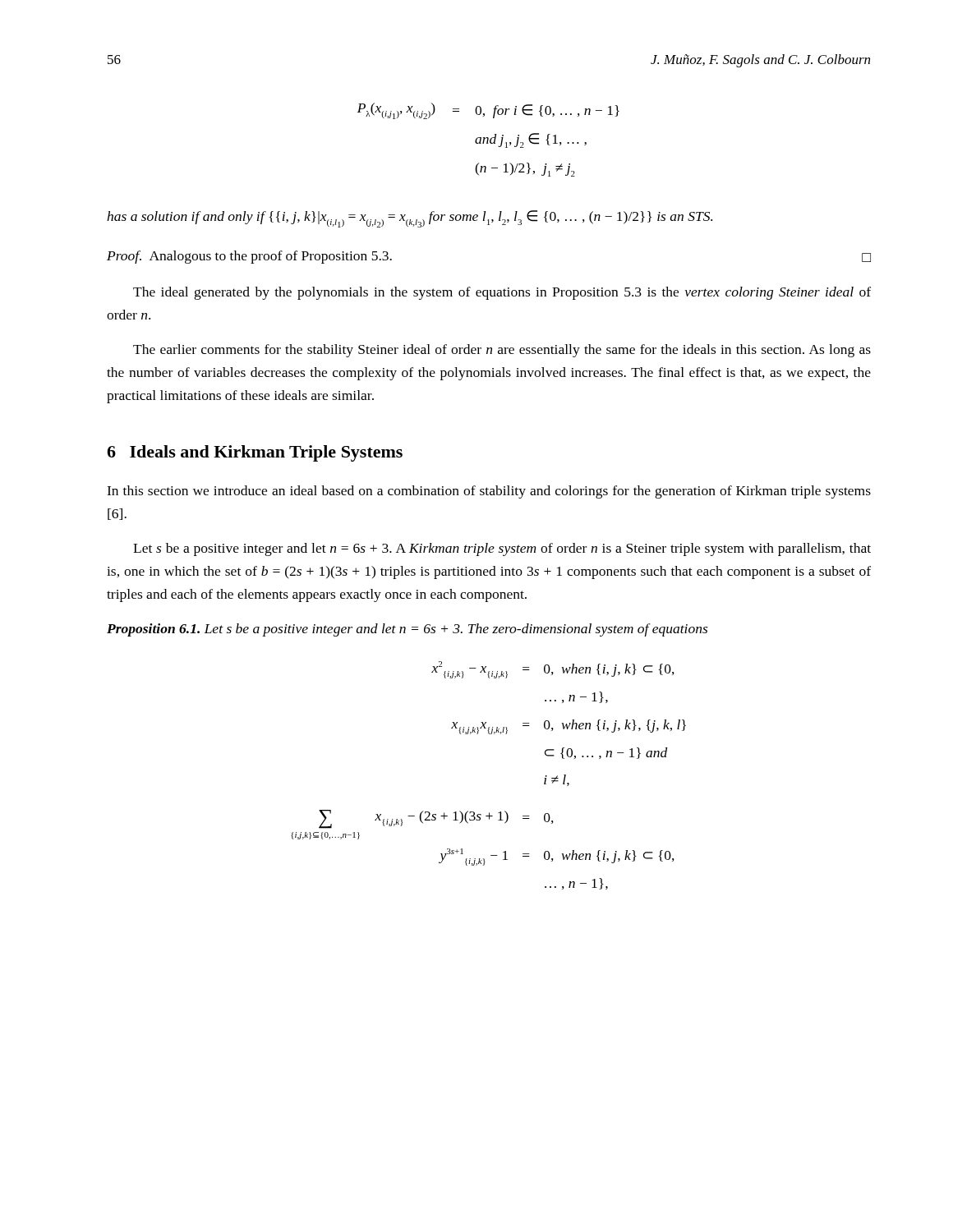Click a section header
The height and width of the screenshot is (1232, 953).
point(489,452)
